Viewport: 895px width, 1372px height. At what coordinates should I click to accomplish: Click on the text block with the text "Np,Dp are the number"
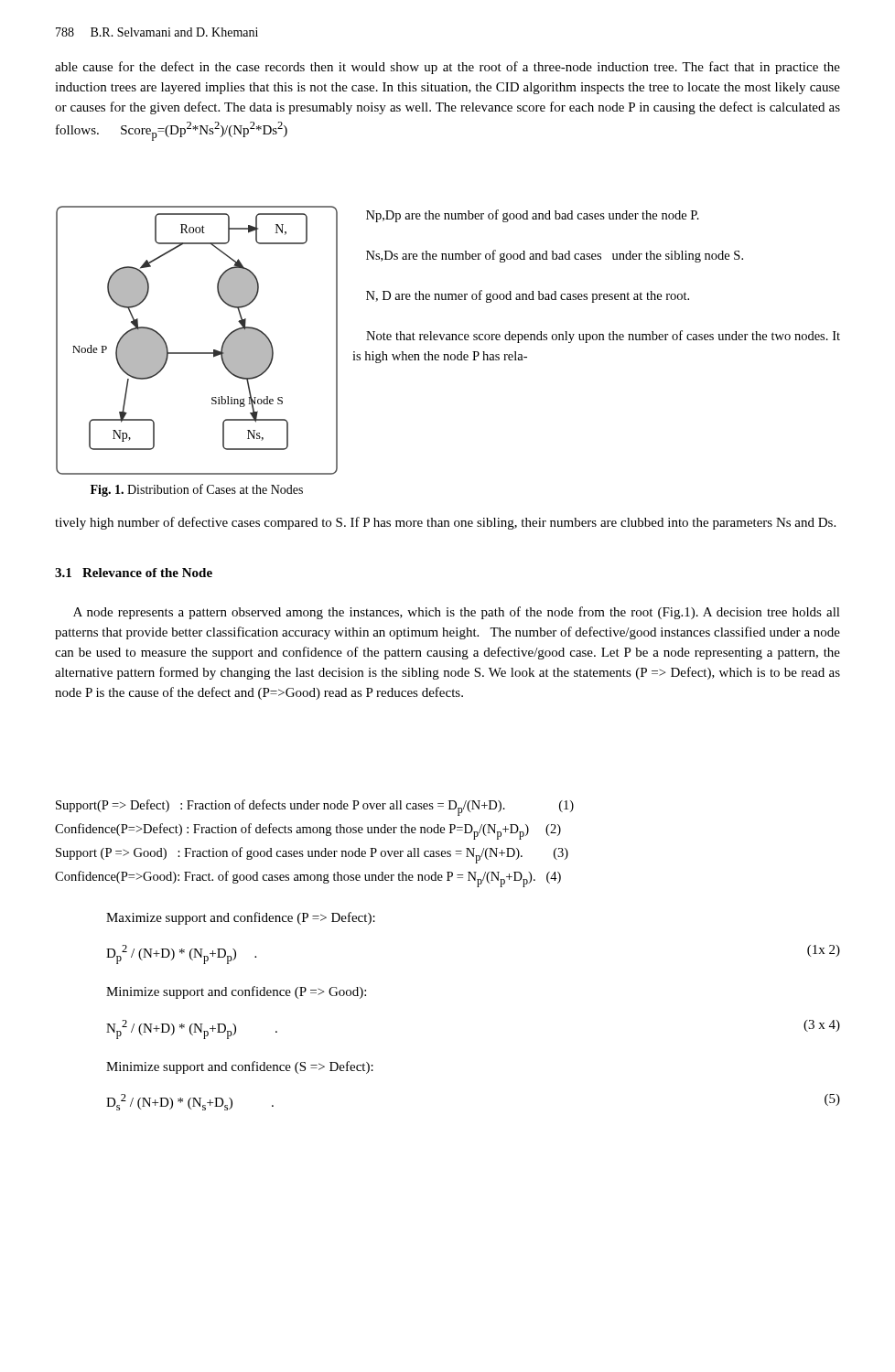coord(596,285)
